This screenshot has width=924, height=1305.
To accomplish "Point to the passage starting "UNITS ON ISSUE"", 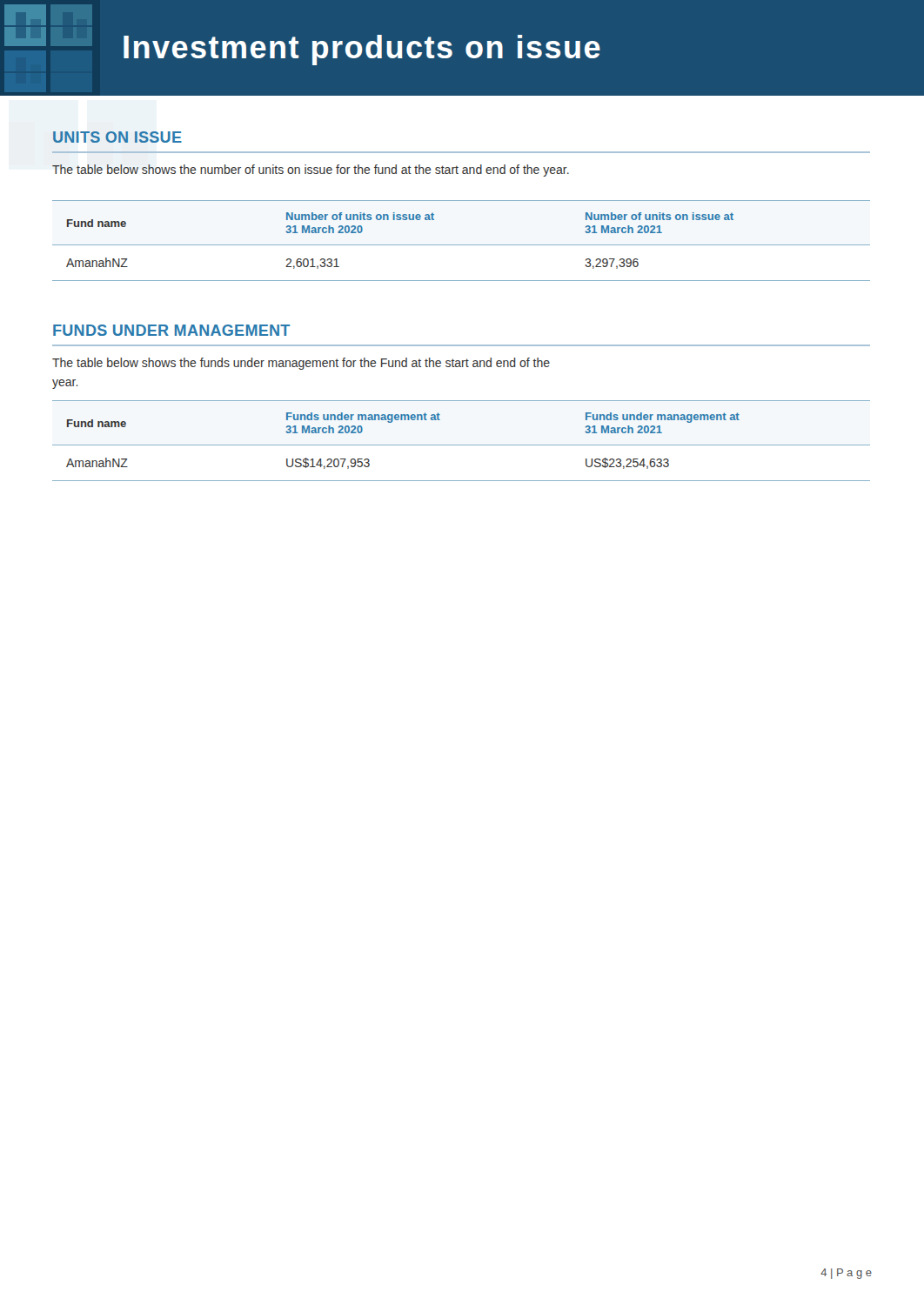I will (117, 137).
